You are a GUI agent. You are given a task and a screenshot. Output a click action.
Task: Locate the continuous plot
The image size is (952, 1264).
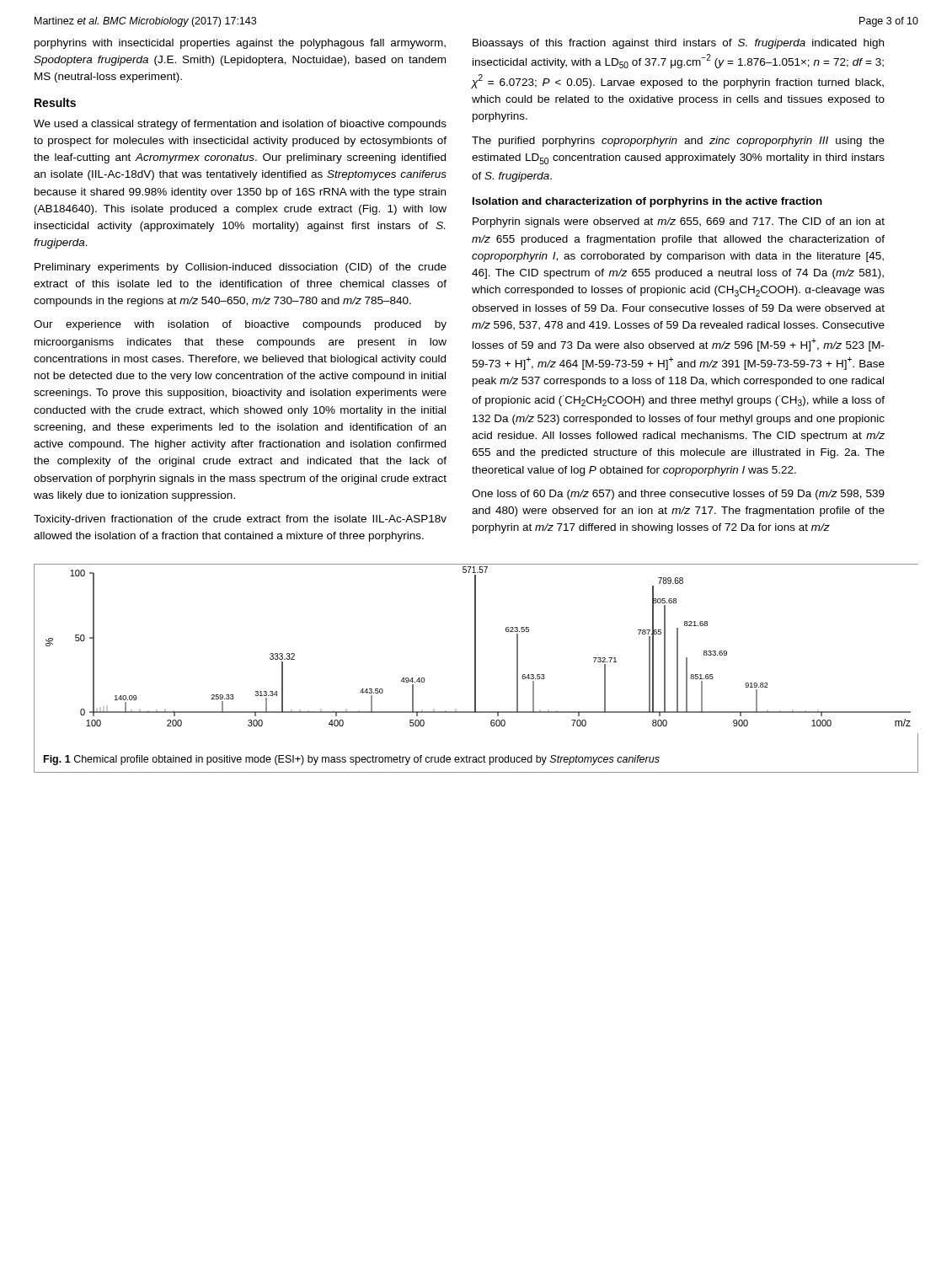coord(476,668)
